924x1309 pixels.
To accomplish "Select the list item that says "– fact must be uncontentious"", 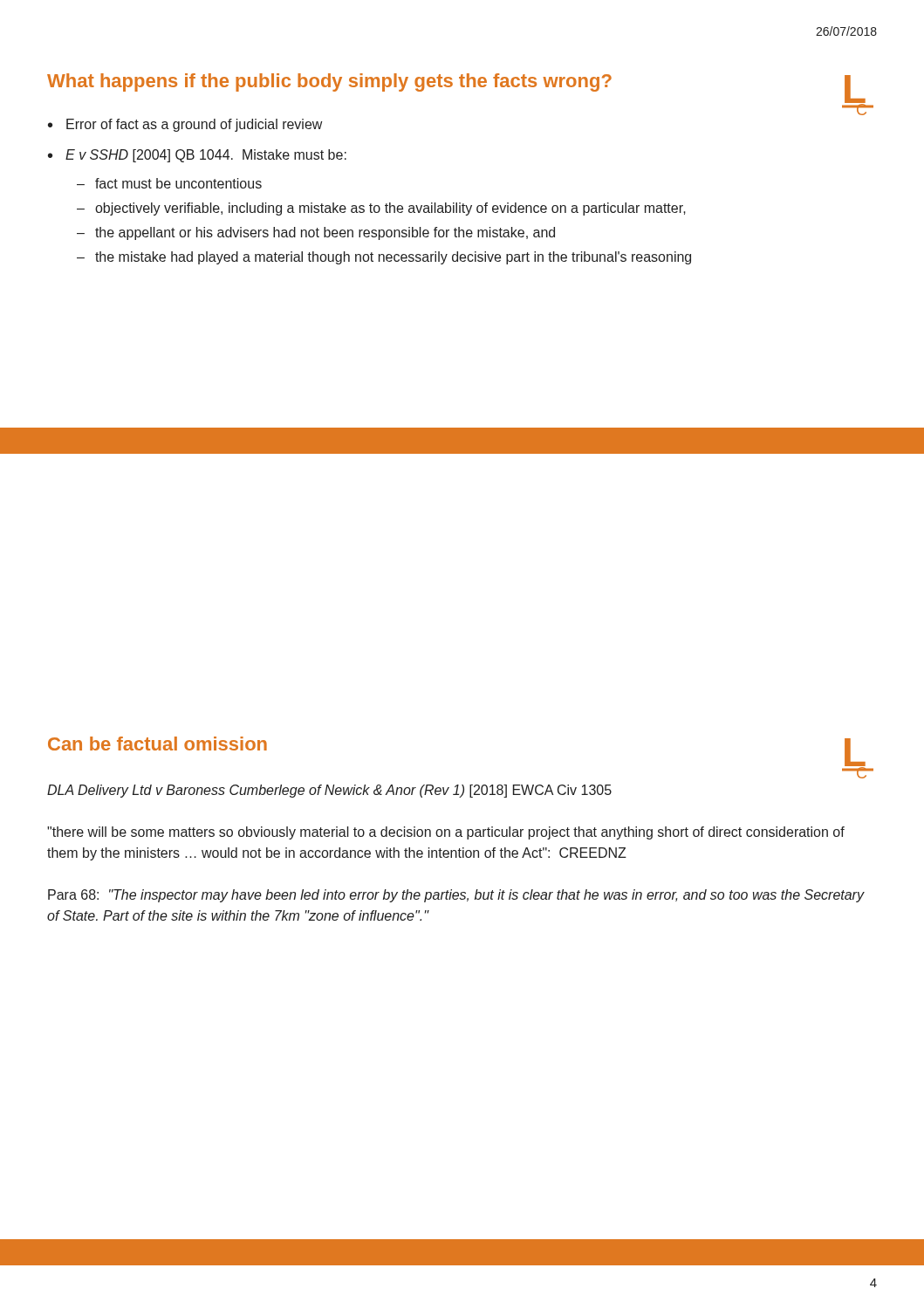I will pos(169,184).
